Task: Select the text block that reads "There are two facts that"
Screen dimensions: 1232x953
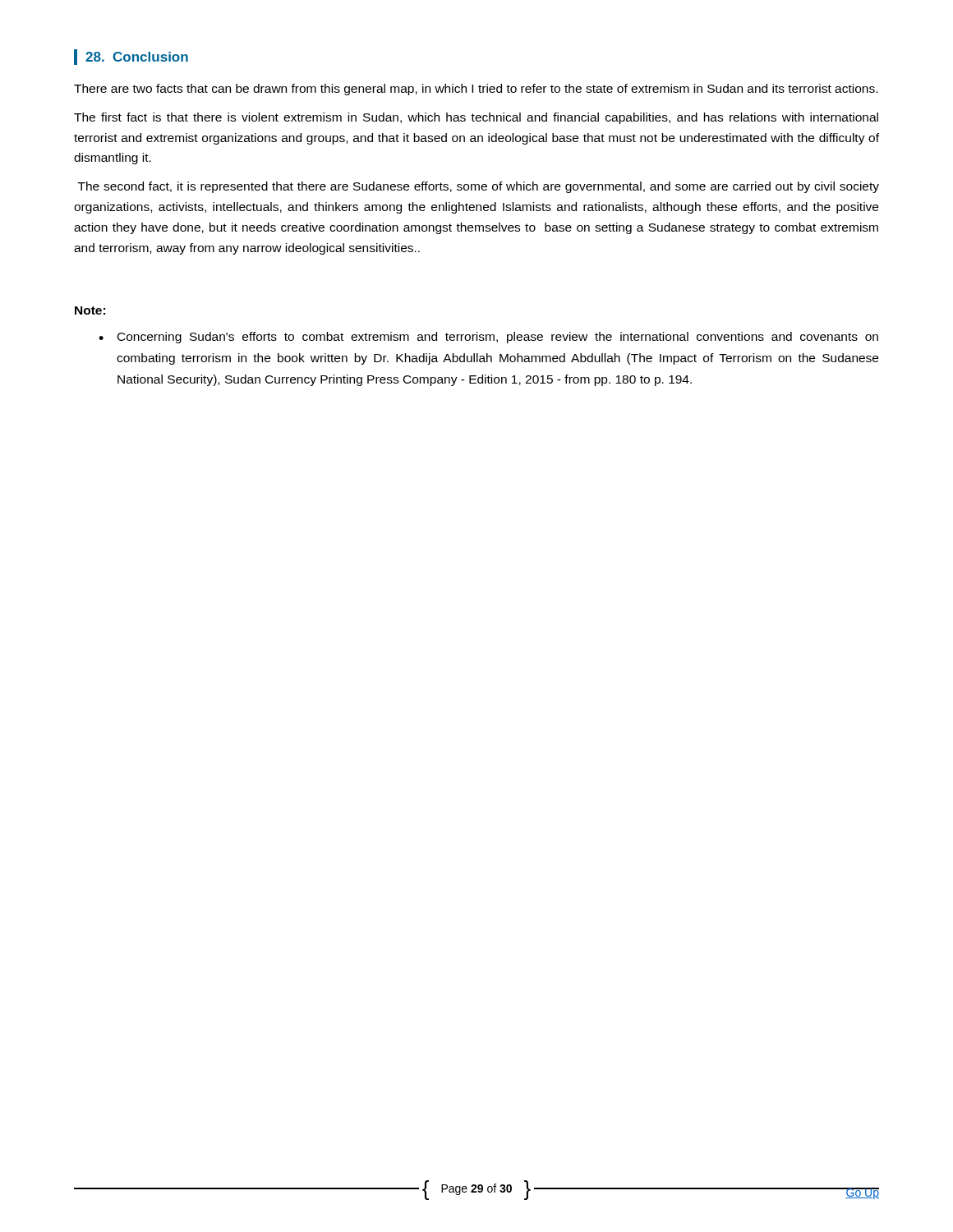Action: tap(476, 88)
